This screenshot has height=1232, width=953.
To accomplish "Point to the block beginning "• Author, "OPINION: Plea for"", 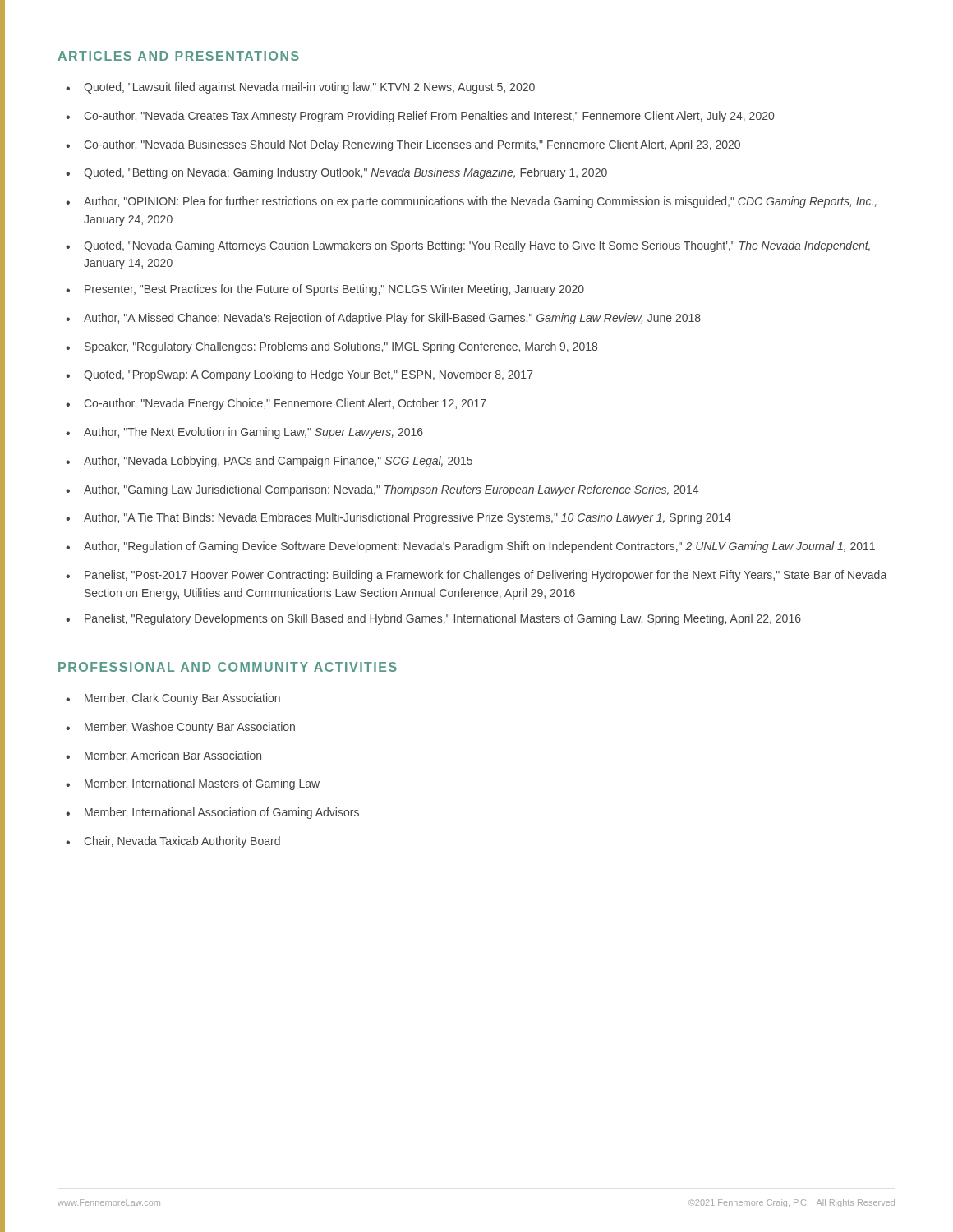I will point(481,211).
